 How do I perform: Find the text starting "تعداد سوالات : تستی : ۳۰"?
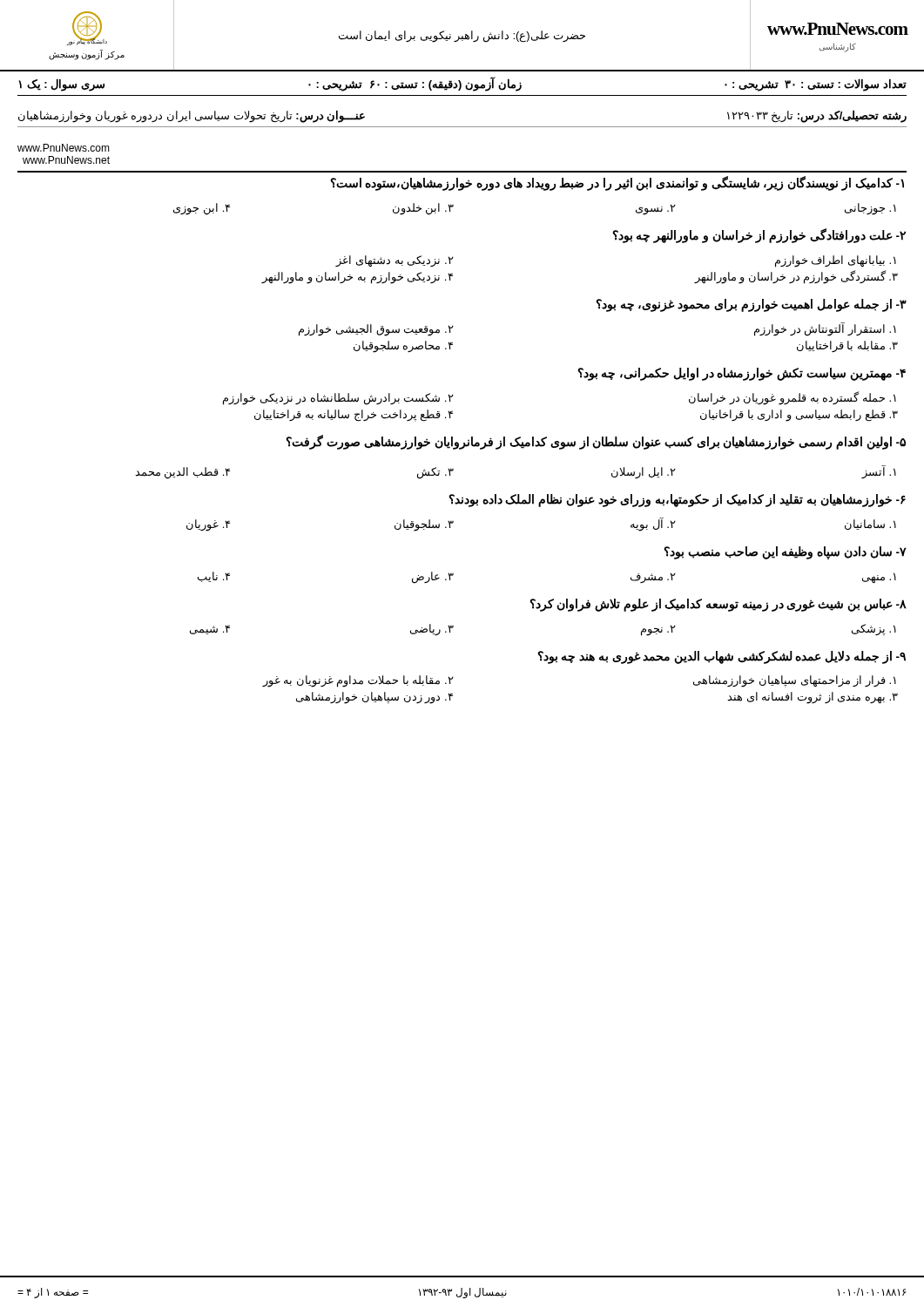coord(462,84)
